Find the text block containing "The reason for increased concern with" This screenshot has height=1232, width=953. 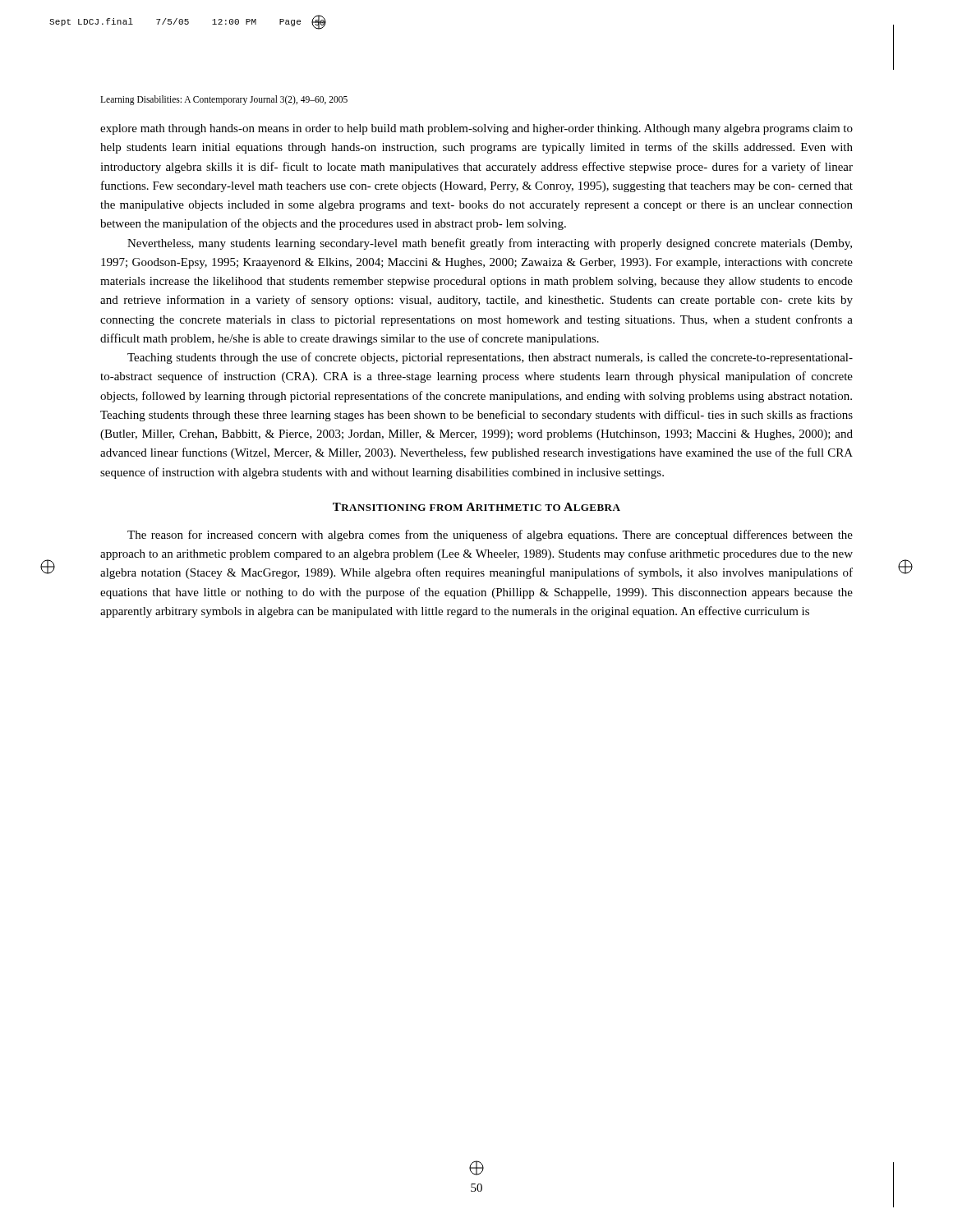click(476, 573)
